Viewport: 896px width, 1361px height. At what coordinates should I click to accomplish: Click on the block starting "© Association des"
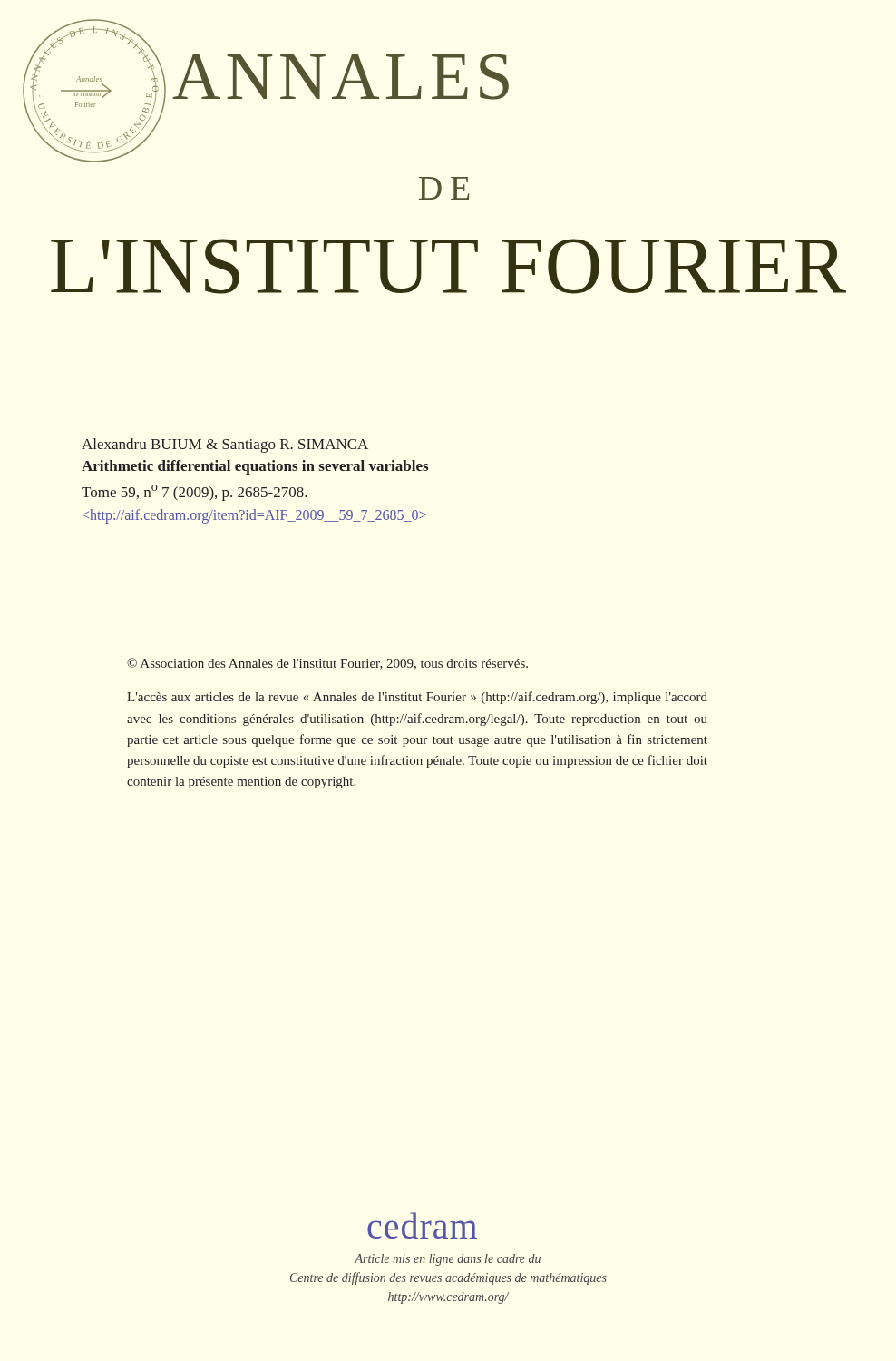(328, 663)
